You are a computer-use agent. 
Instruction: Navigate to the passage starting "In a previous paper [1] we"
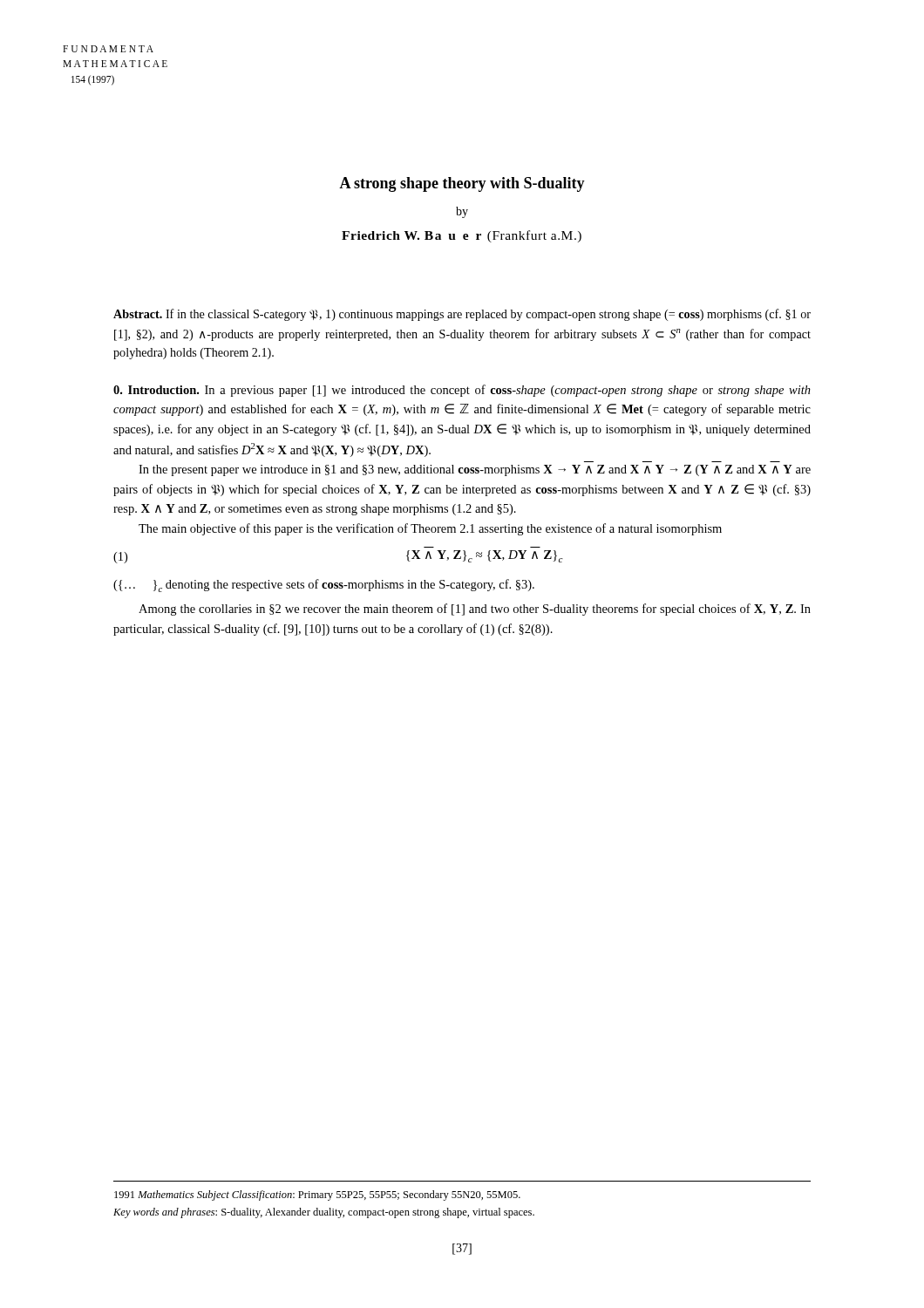tap(462, 420)
